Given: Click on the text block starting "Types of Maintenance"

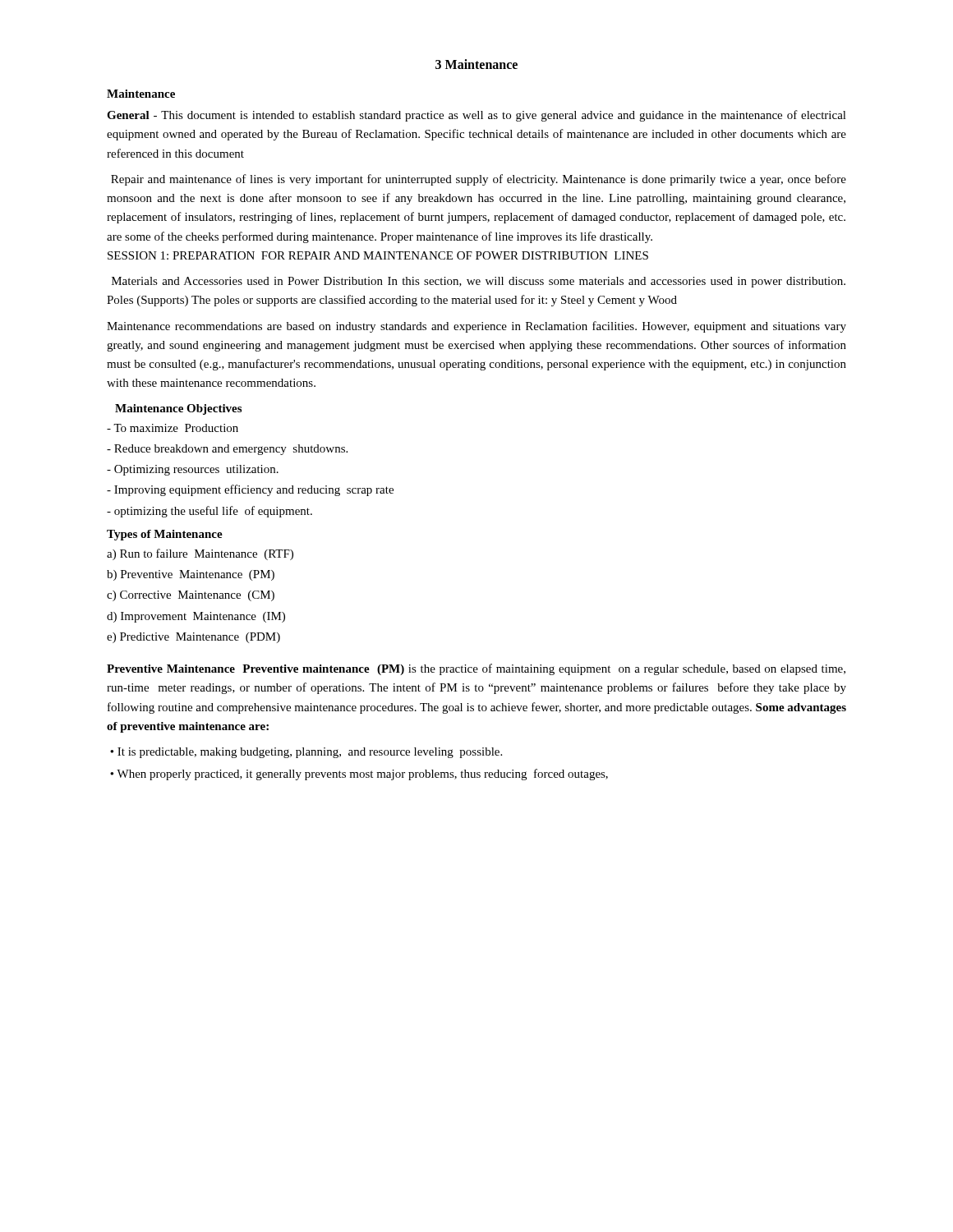Looking at the screenshot, I should tap(165, 534).
